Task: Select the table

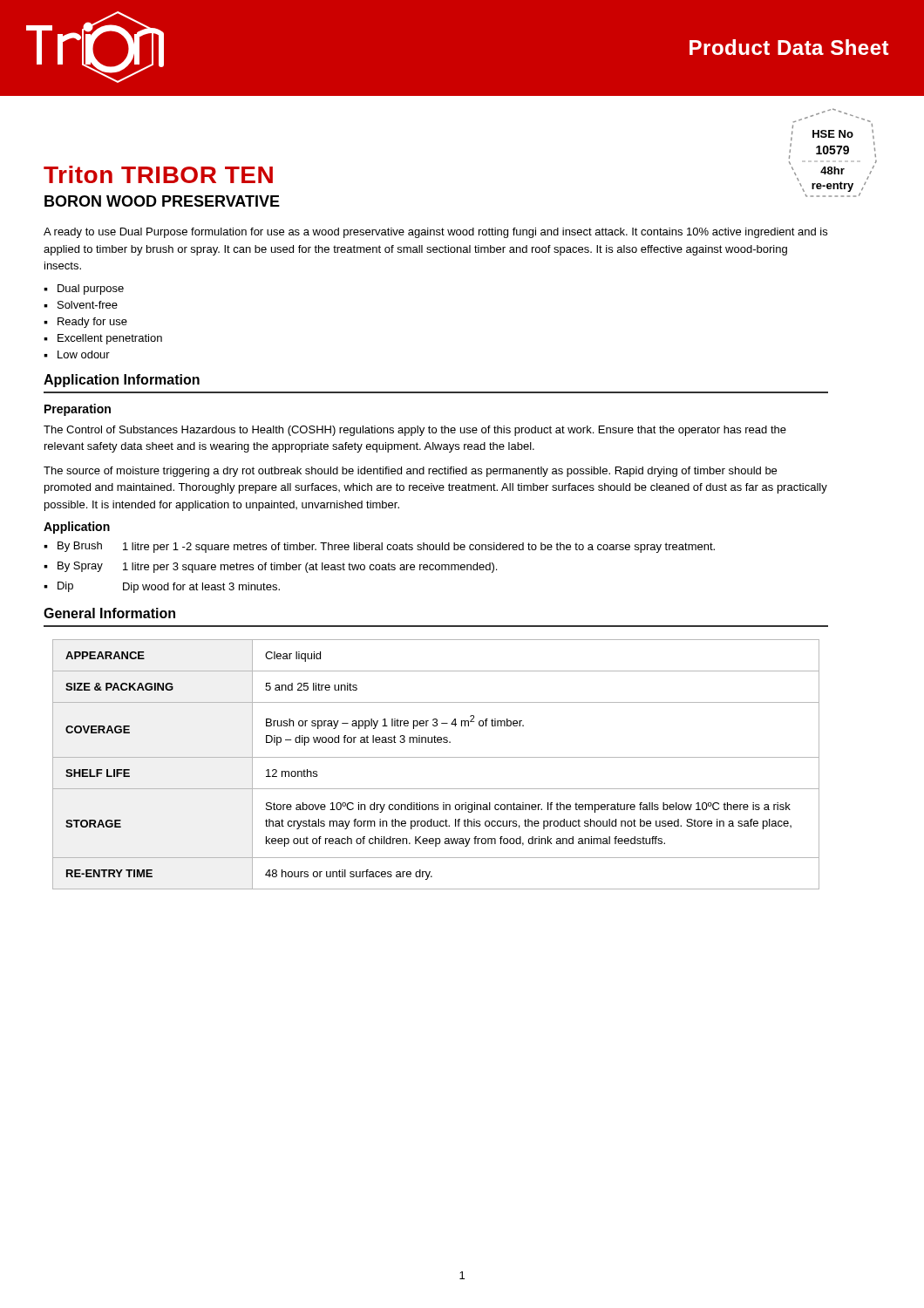Action: 436,764
